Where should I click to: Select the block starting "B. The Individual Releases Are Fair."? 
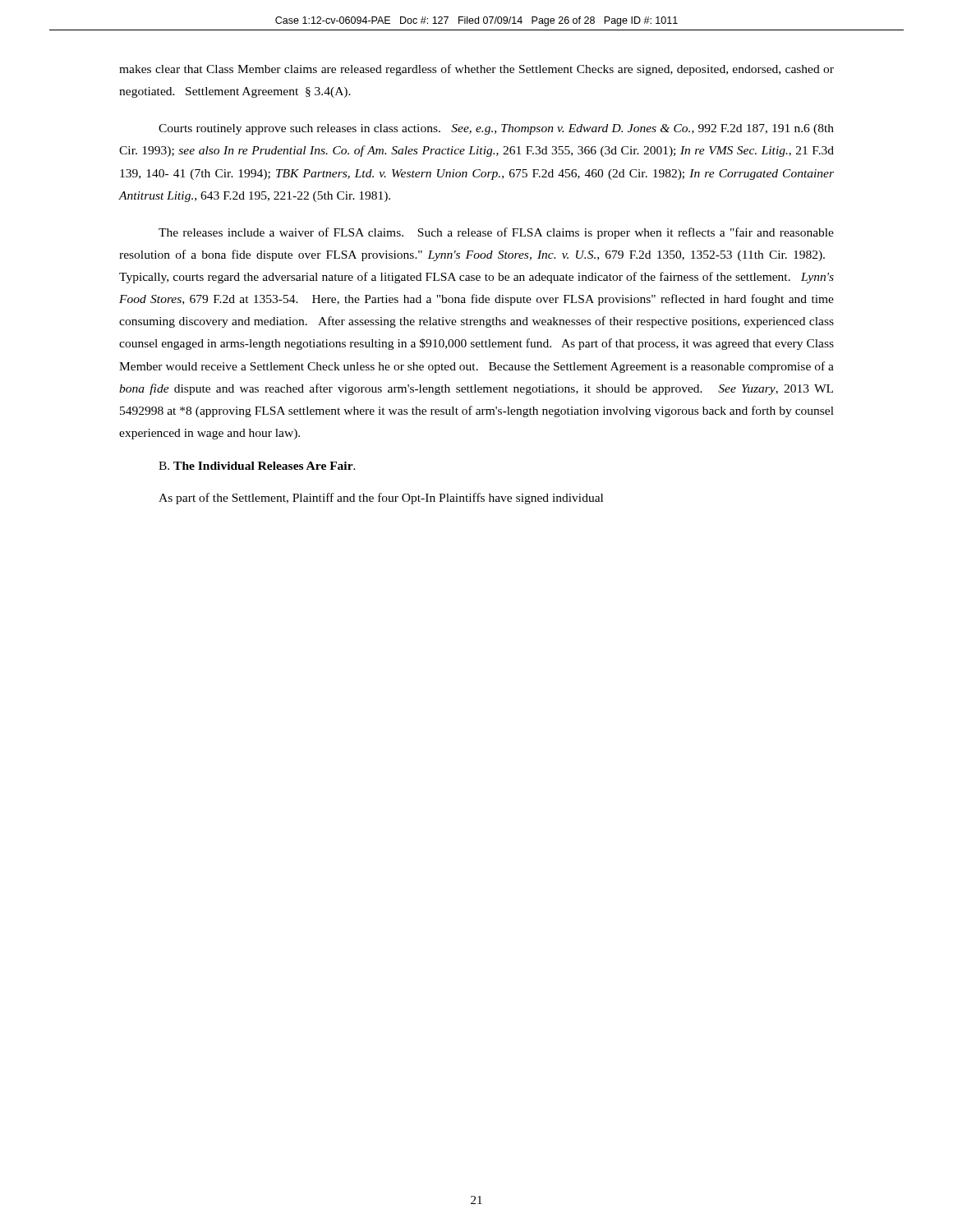(x=257, y=465)
